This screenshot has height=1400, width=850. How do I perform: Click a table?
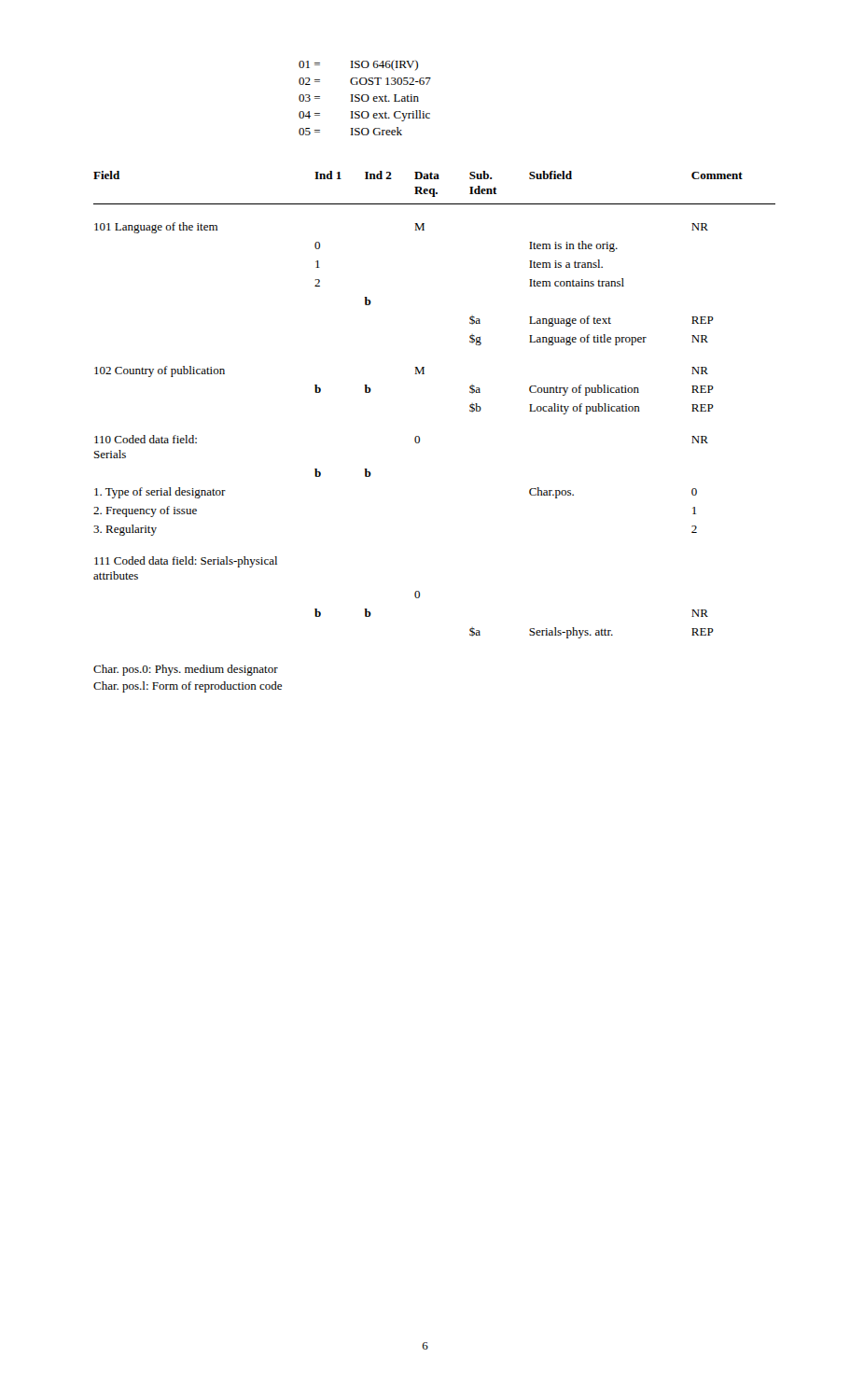pyautogui.click(x=434, y=410)
